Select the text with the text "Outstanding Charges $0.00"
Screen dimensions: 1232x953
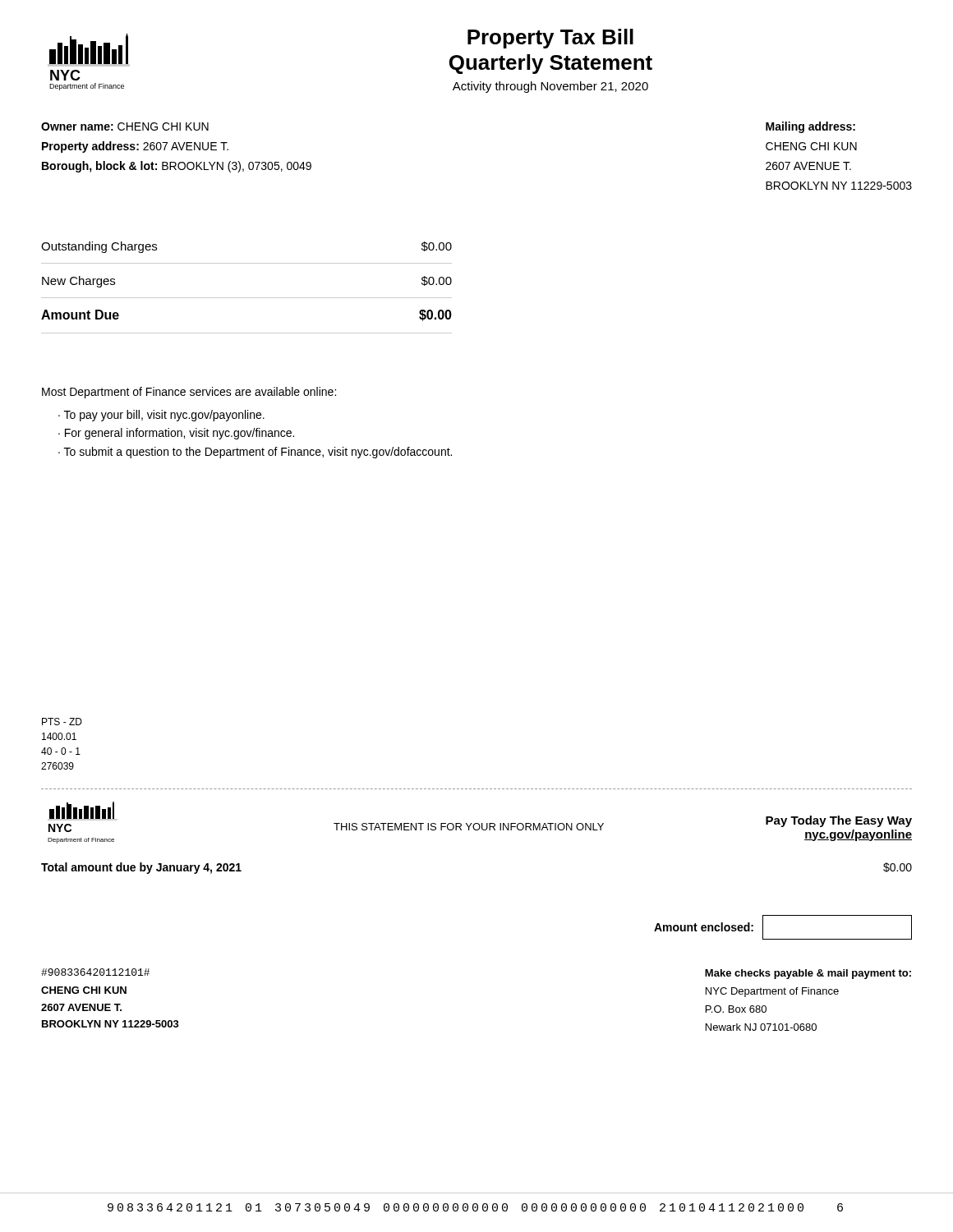(96, 247)
